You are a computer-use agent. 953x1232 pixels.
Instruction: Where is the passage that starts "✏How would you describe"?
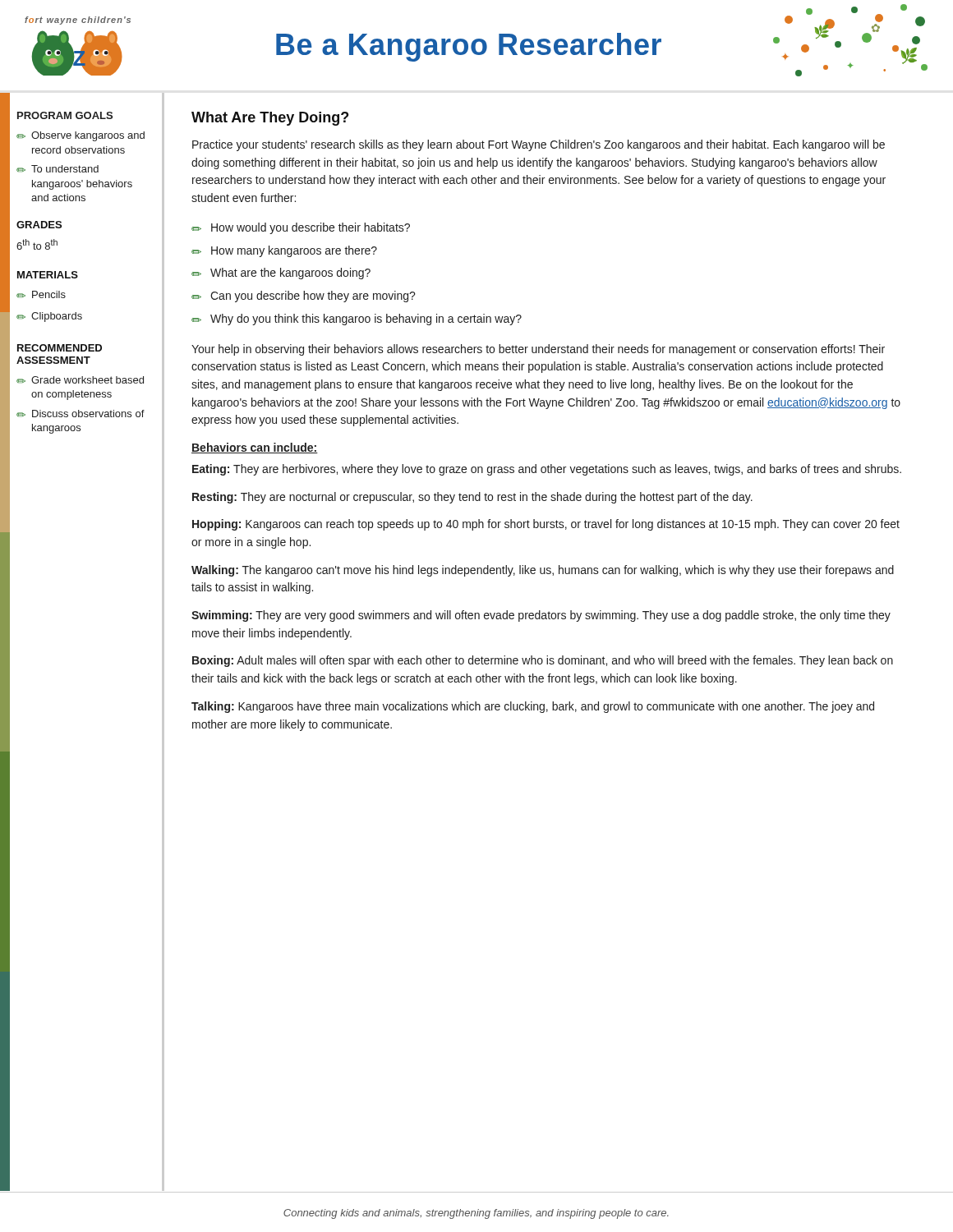point(301,228)
